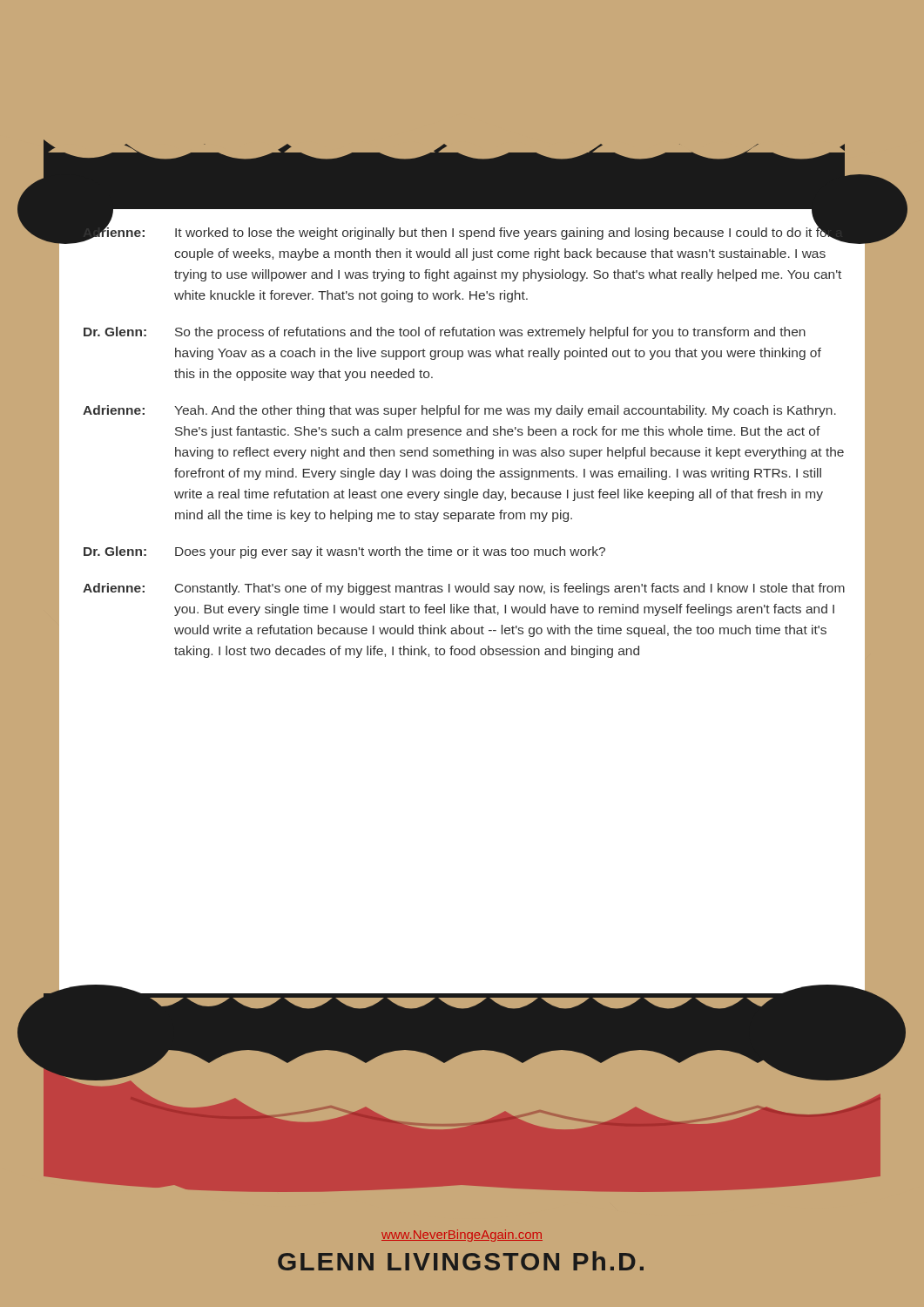Select the element starting "Adrienne: Yeah. And the other"

click(464, 463)
